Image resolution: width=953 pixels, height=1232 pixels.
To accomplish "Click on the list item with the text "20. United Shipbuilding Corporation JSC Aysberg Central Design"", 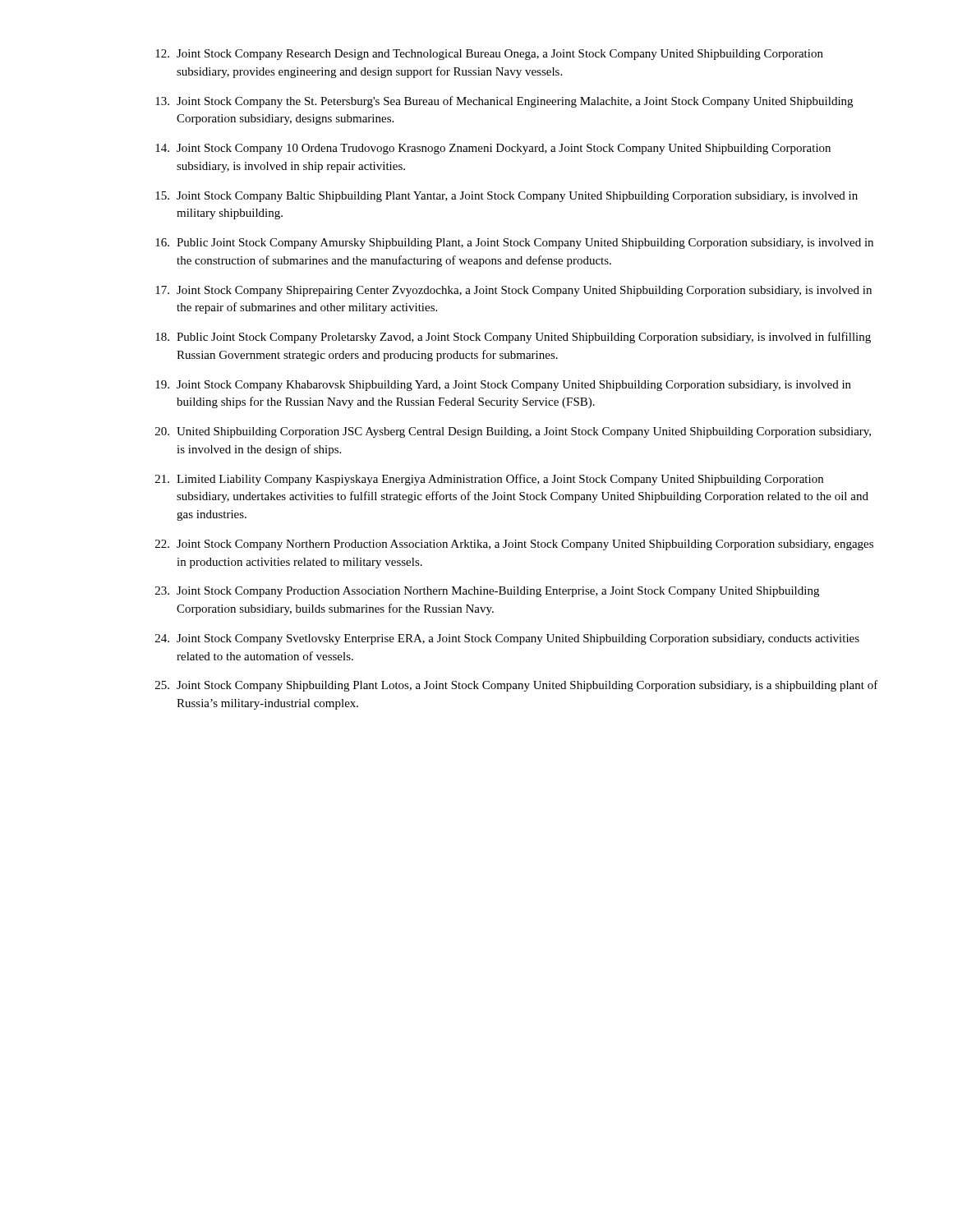I will pos(503,441).
